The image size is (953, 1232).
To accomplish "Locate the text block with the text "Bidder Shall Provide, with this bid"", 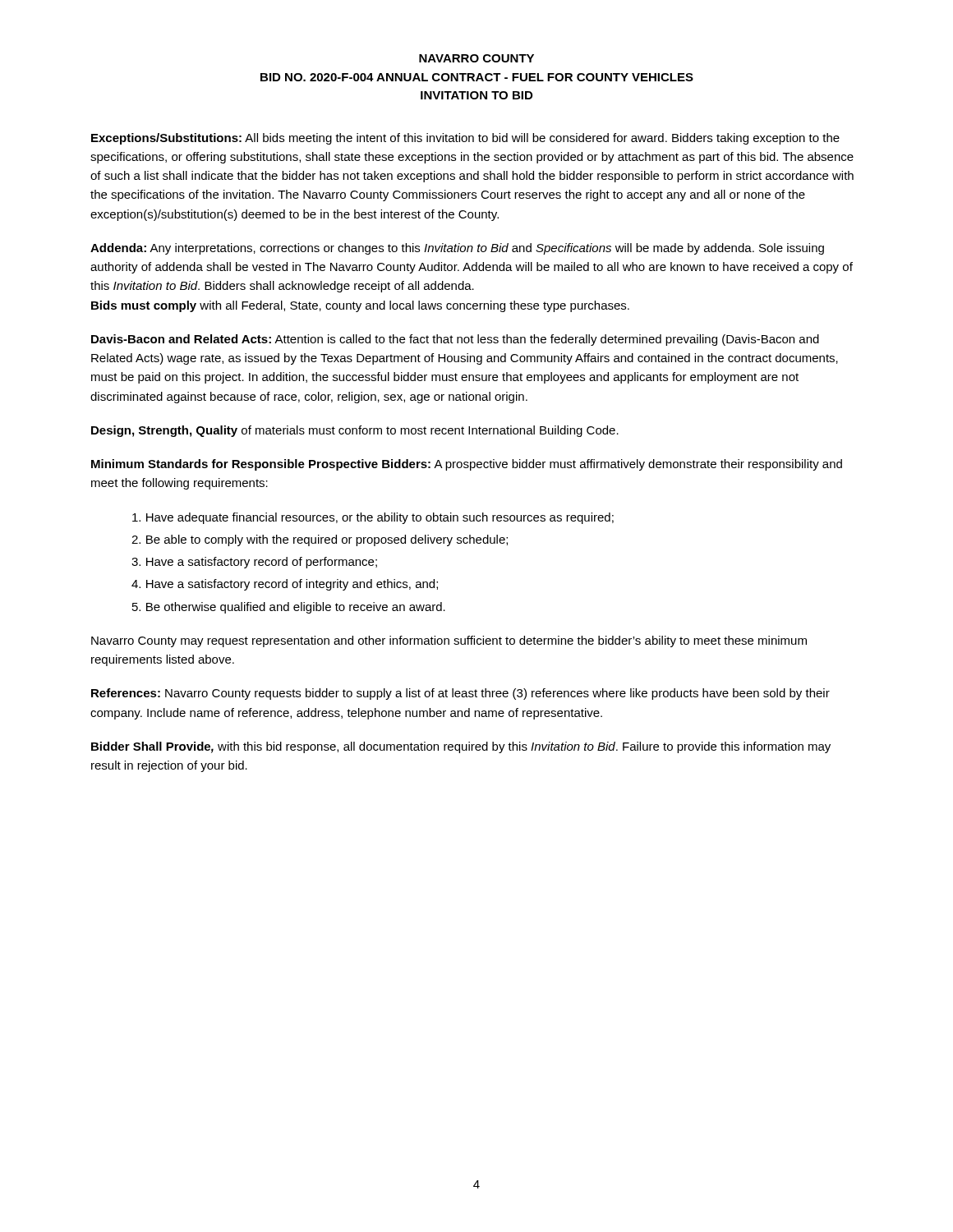I will (461, 756).
